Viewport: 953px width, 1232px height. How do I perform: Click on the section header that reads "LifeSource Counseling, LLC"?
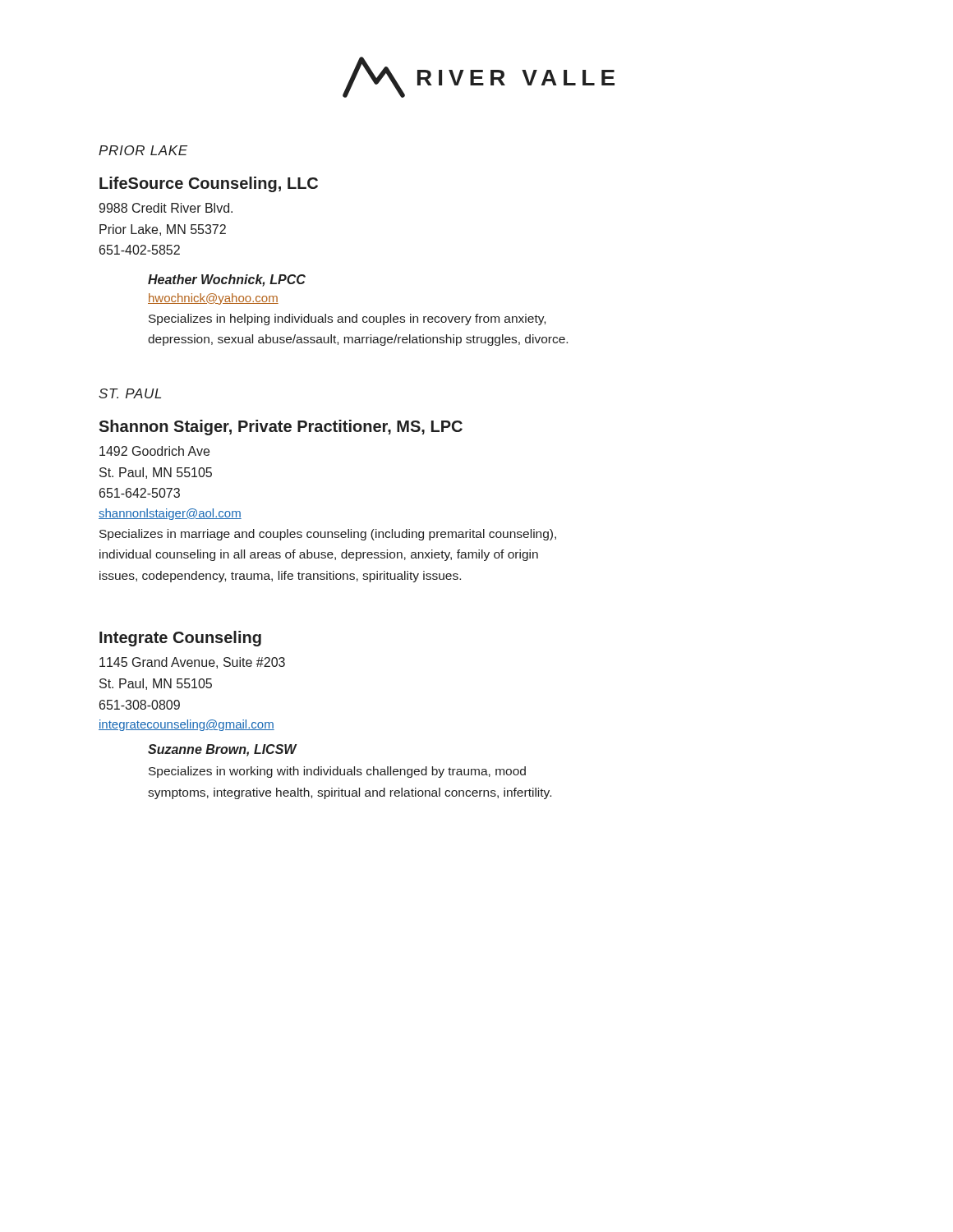pyautogui.click(x=209, y=183)
